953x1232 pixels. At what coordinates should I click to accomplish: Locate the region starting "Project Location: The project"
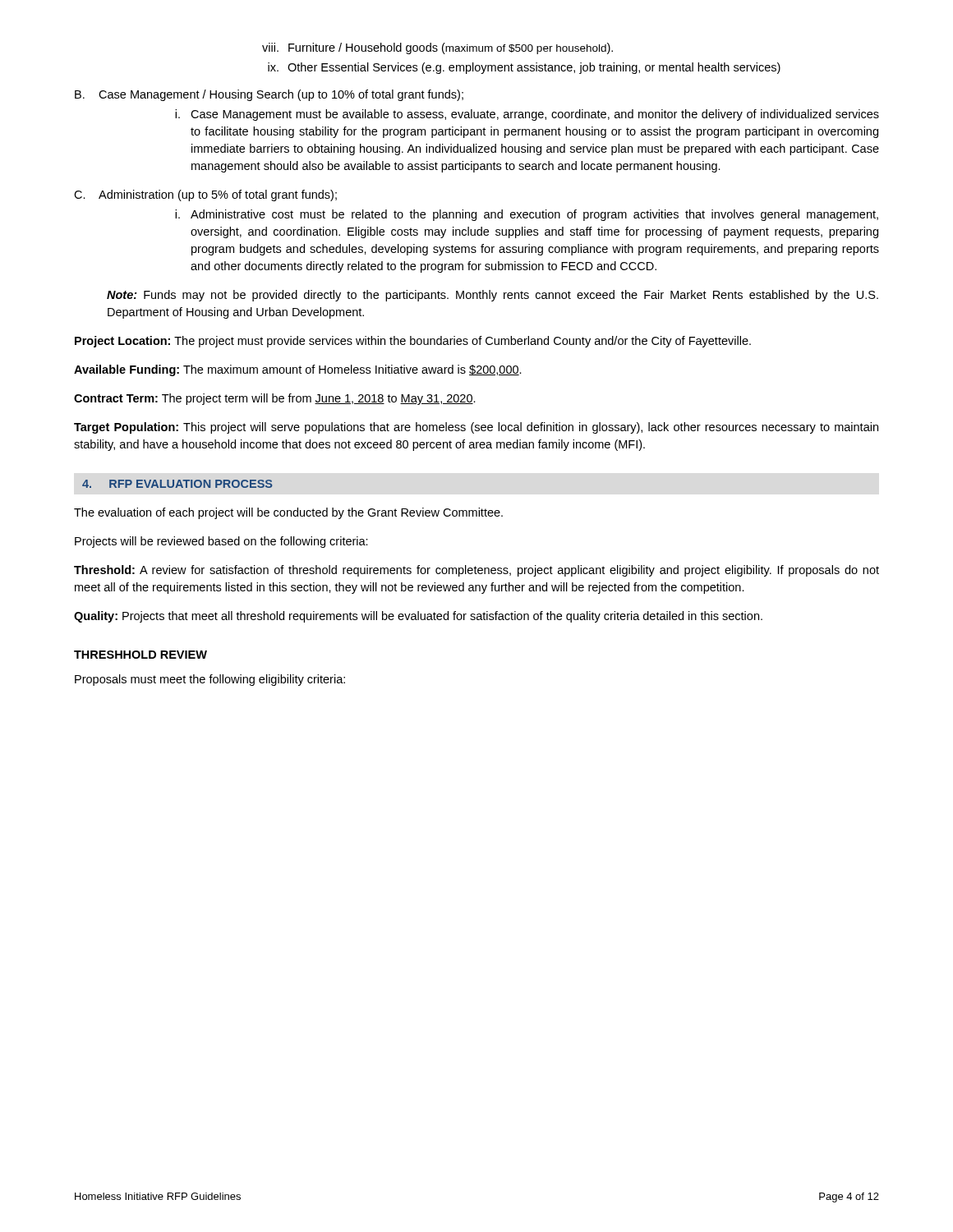(x=413, y=341)
